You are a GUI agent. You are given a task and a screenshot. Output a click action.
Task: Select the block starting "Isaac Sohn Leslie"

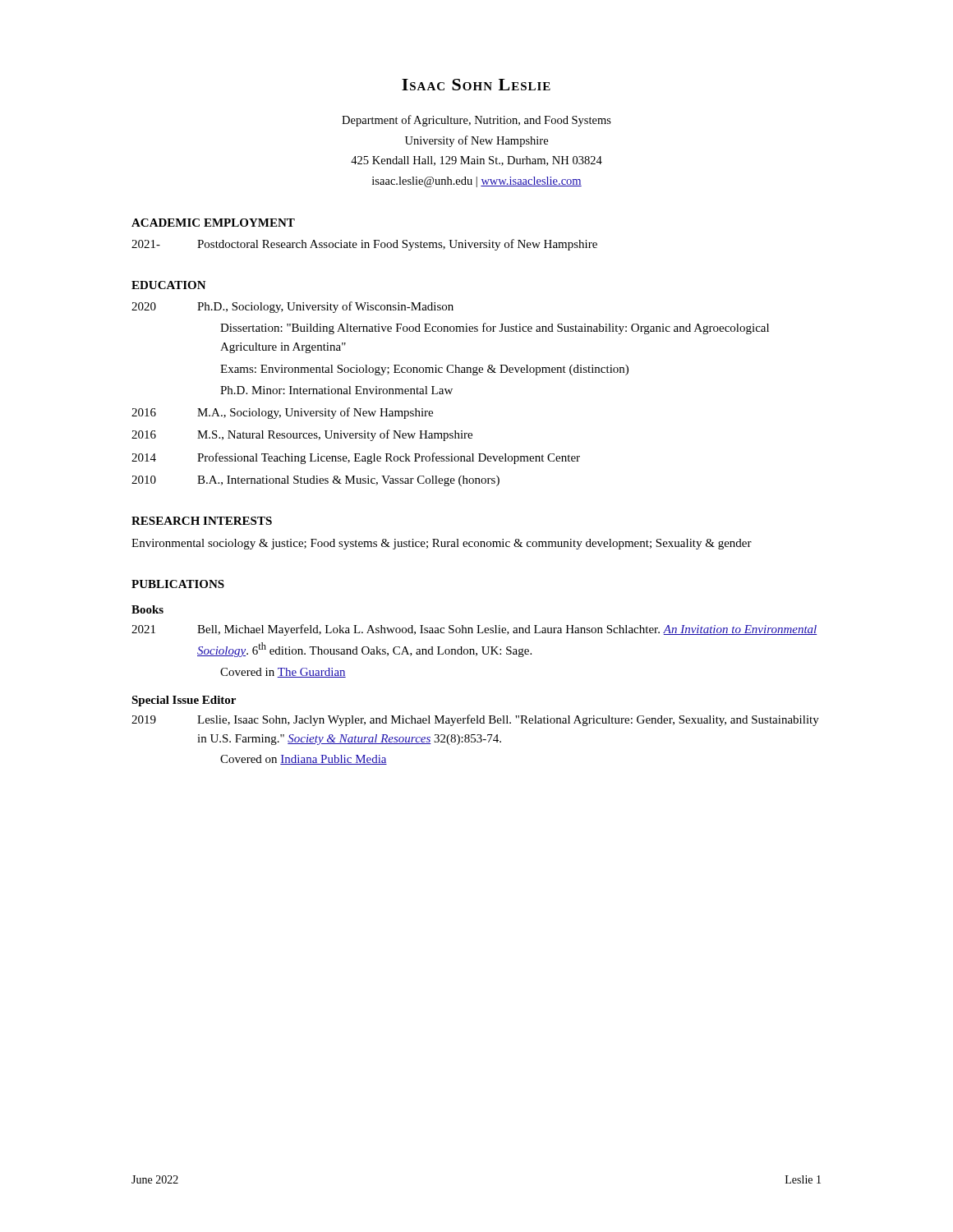click(476, 85)
